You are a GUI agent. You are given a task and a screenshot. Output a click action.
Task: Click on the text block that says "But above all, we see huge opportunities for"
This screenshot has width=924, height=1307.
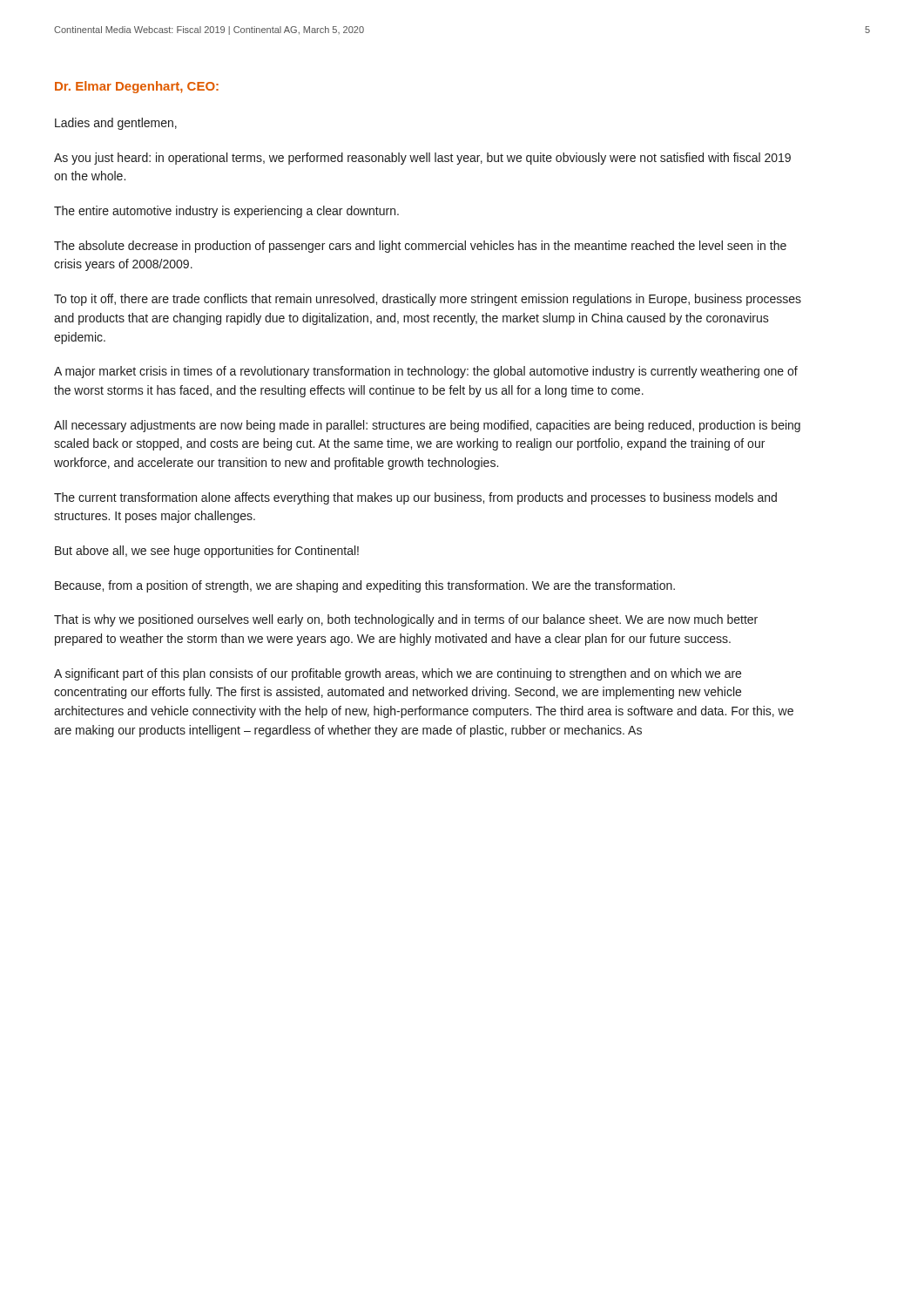(207, 551)
